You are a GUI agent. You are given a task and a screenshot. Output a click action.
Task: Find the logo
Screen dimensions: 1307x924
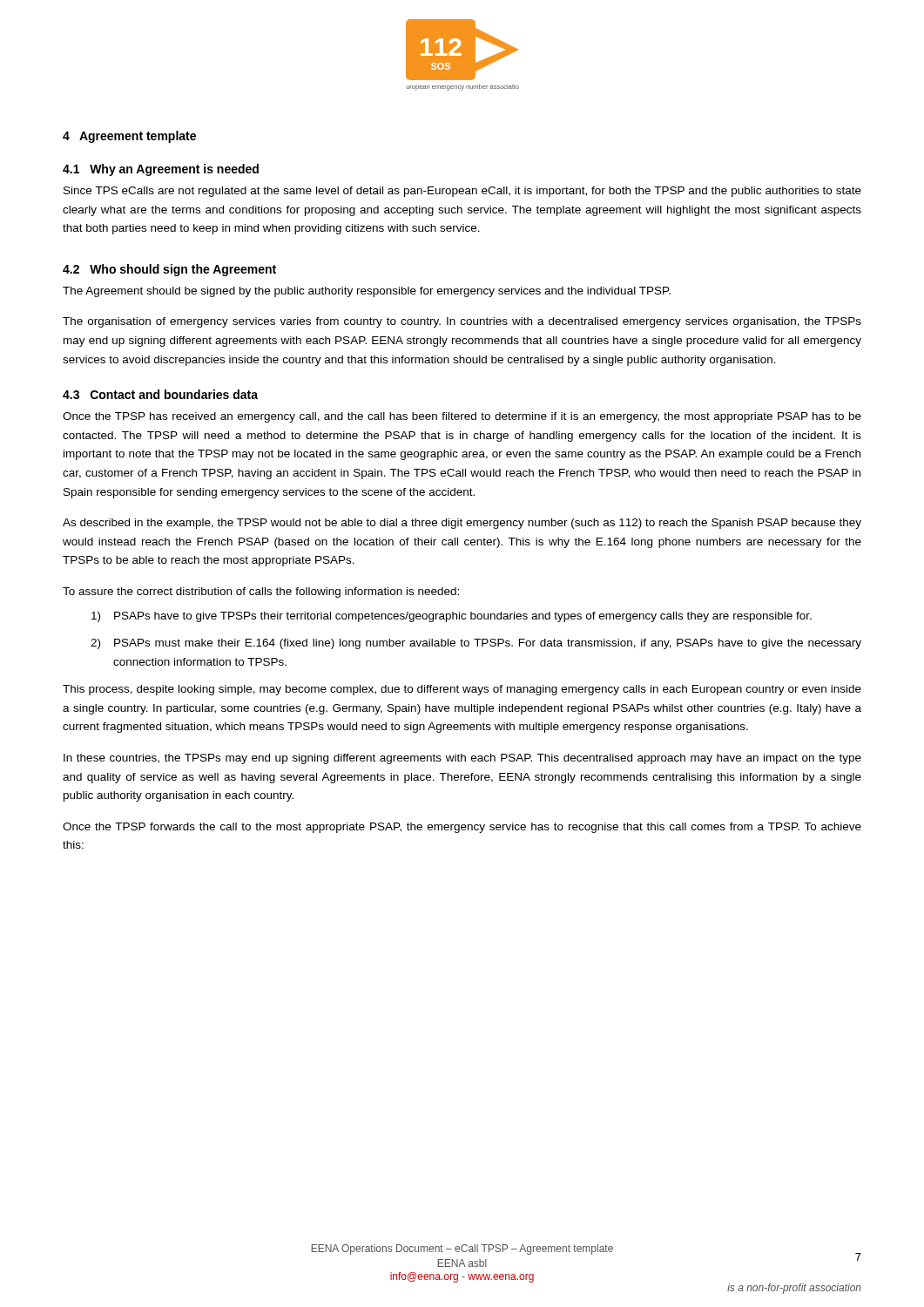tap(462, 58)
